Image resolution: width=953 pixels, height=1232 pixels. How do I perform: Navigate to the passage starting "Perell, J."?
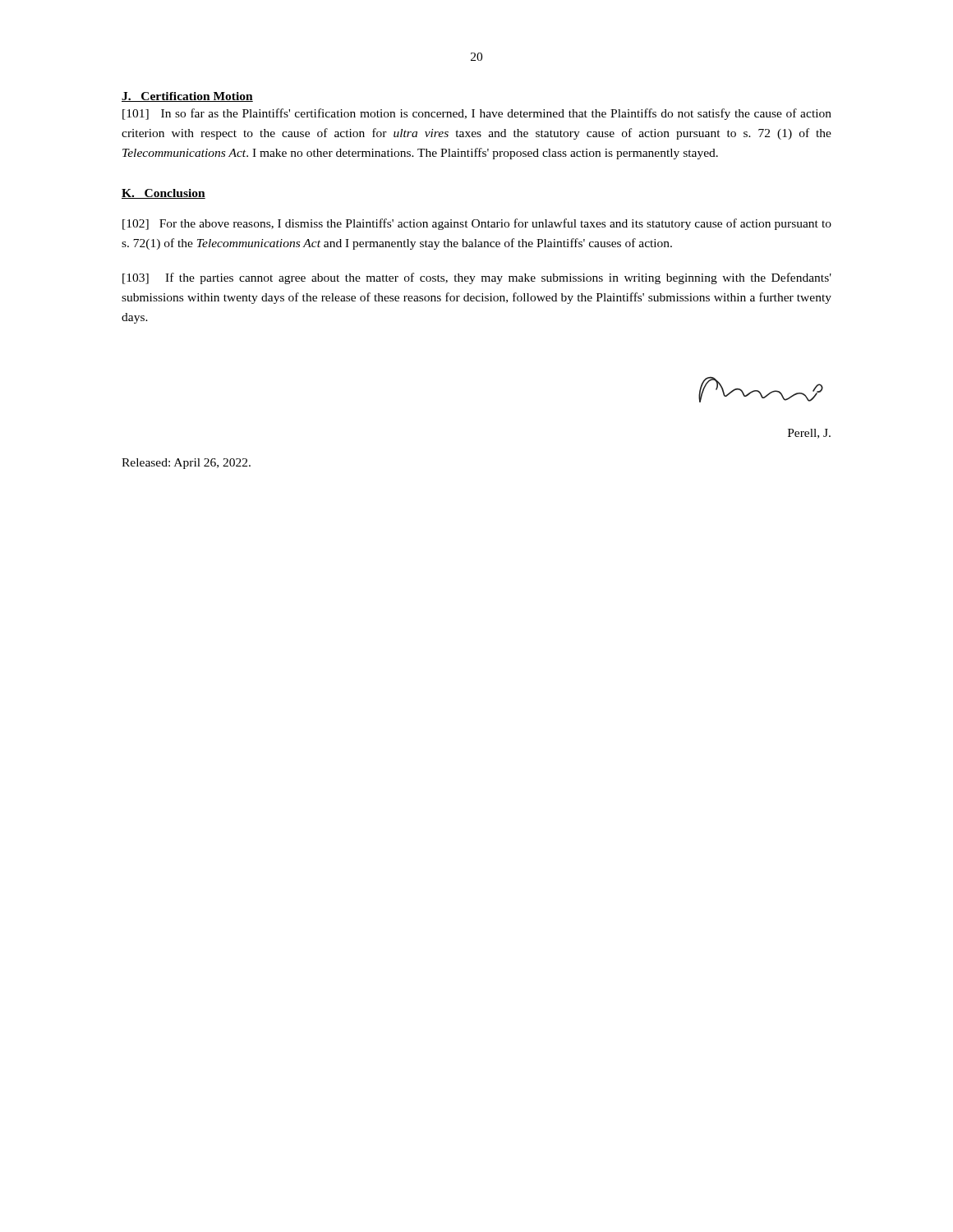(809, 433)
